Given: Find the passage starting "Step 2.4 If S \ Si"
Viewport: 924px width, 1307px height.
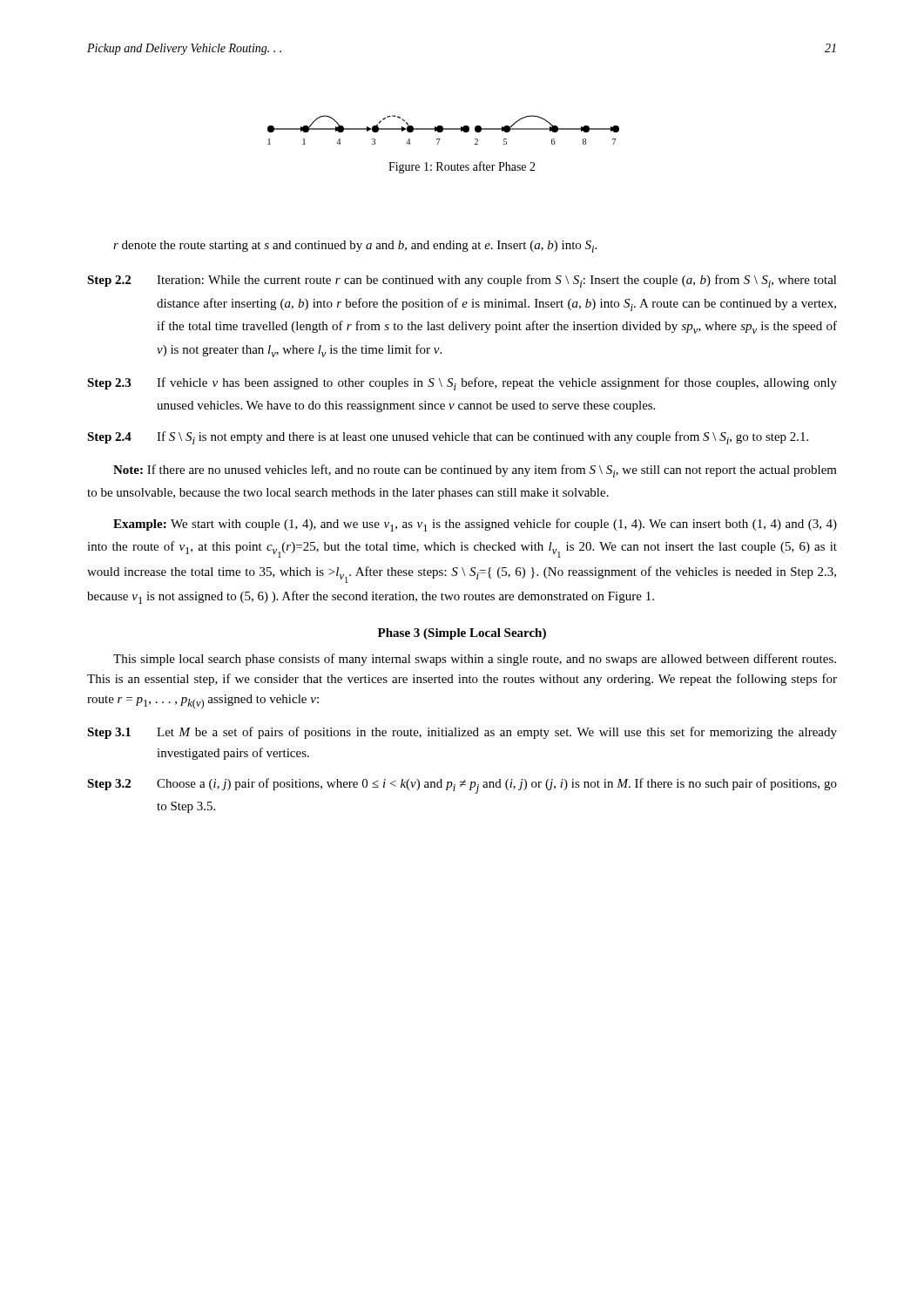Looking at the screenshot, I should pyautogui.click(x=462, y=438).
